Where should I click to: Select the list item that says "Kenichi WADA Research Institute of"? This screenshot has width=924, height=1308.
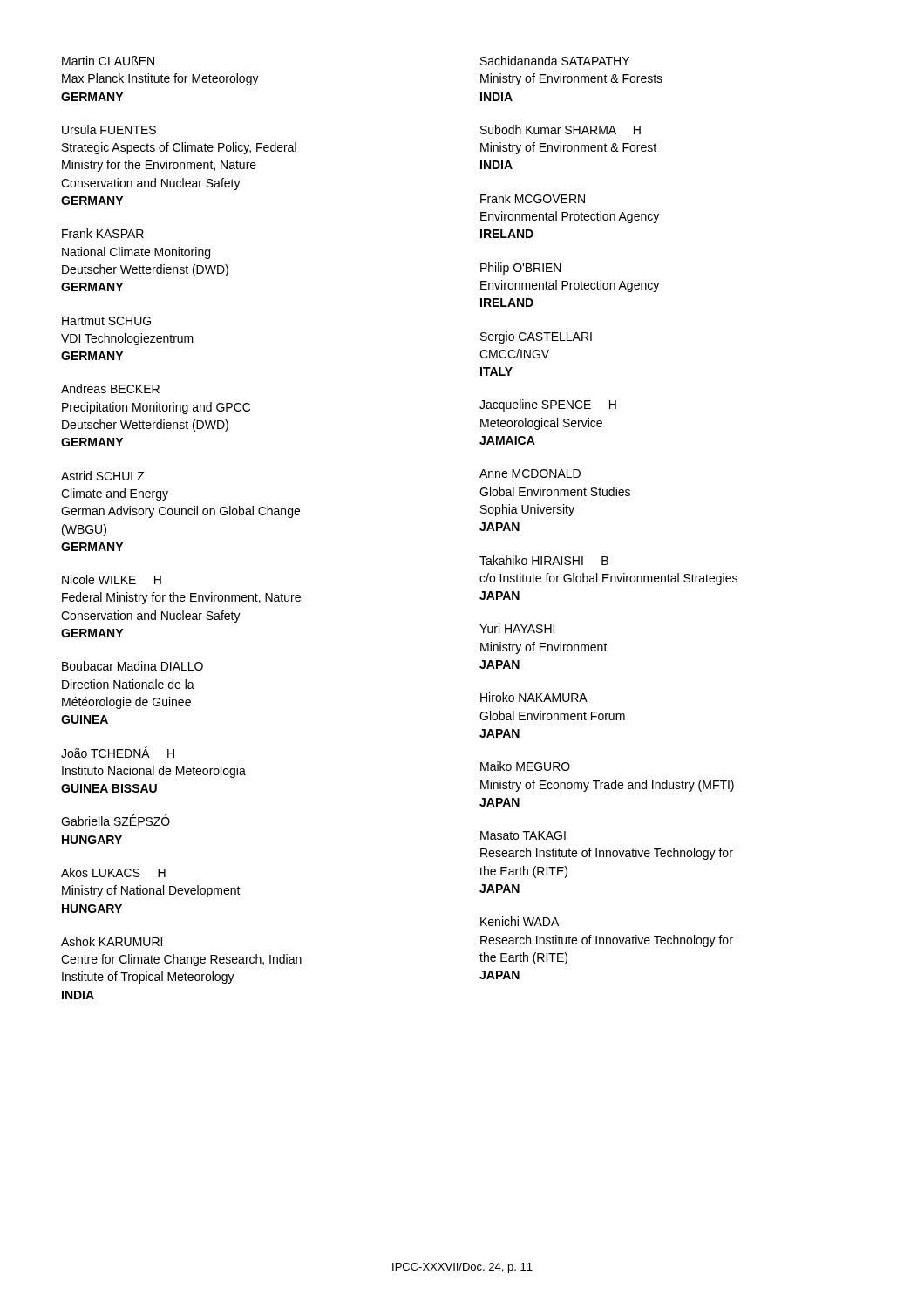point(671,949)
